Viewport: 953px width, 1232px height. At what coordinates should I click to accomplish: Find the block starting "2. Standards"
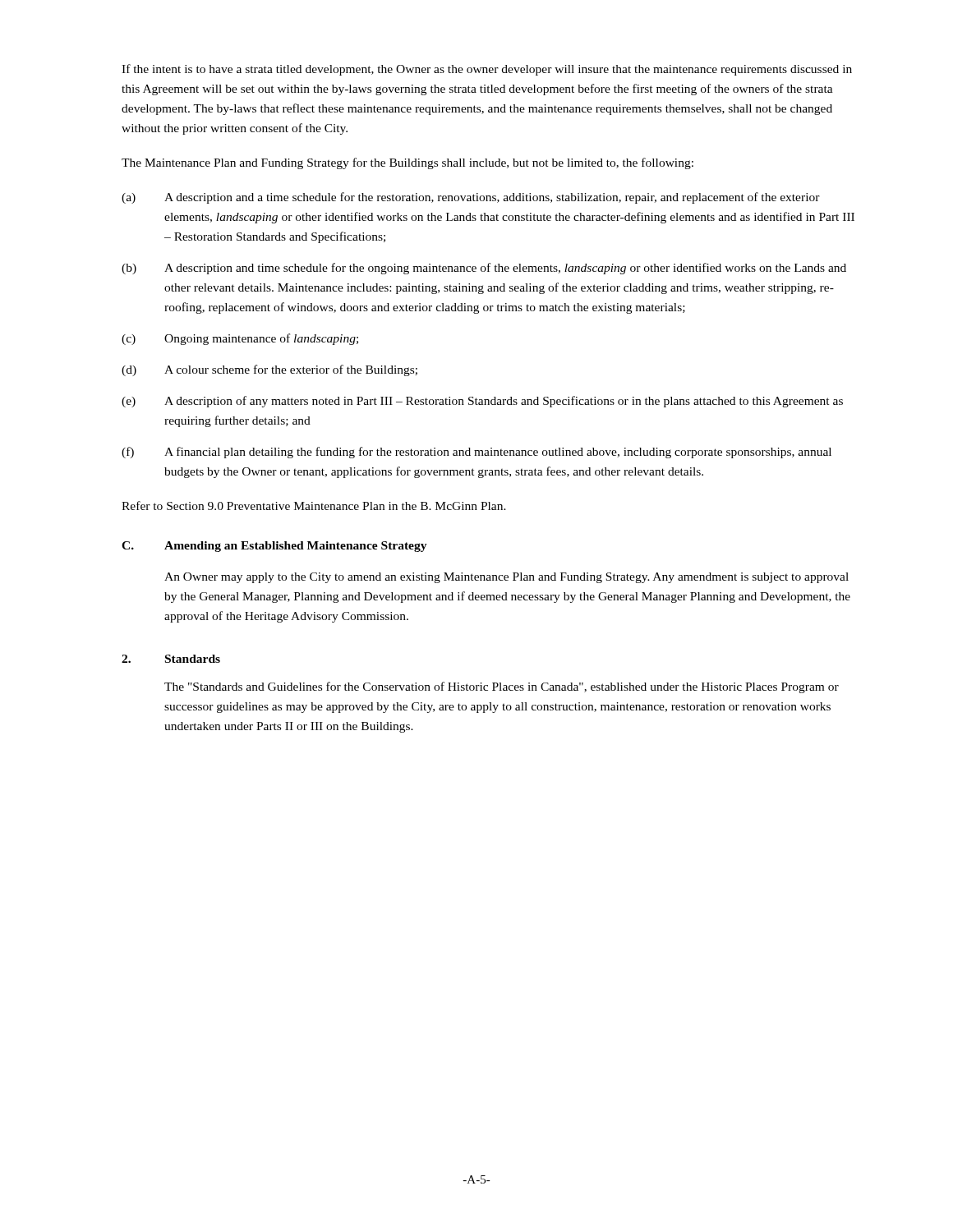coord(171,659)
